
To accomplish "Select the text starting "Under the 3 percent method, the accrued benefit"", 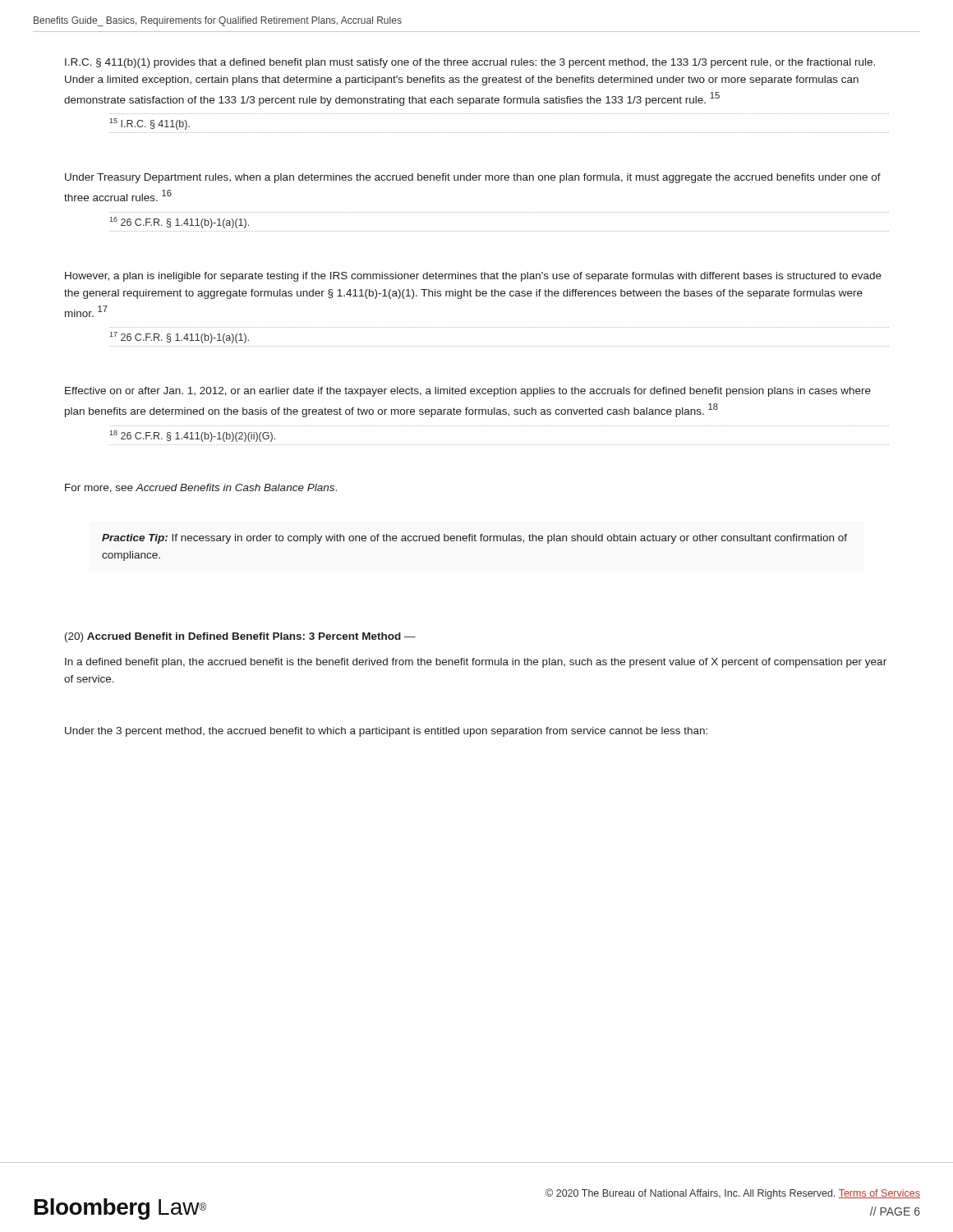I will tap(386, 731).
